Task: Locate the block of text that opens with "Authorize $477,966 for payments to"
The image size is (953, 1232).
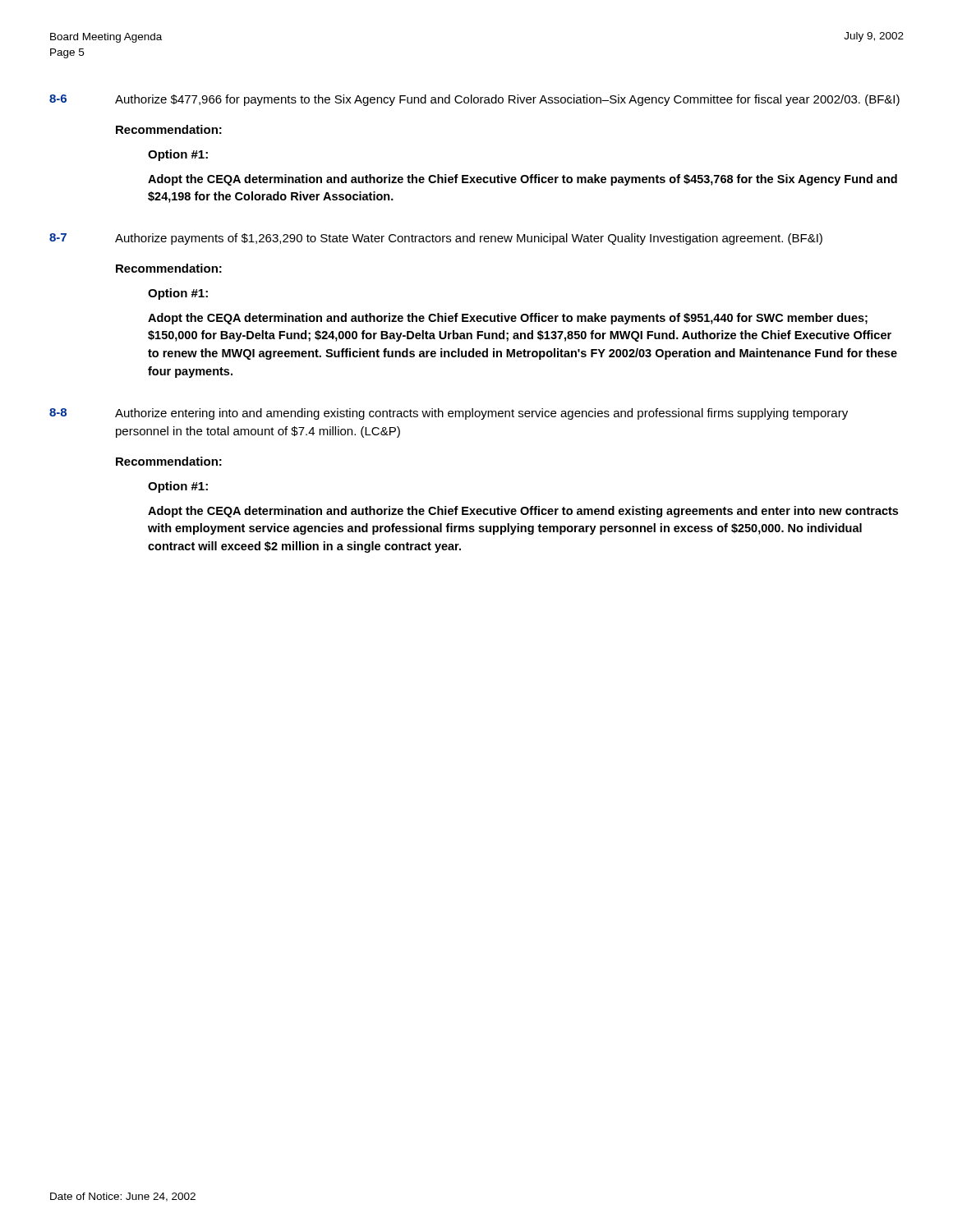Action: tap(508, 99)
